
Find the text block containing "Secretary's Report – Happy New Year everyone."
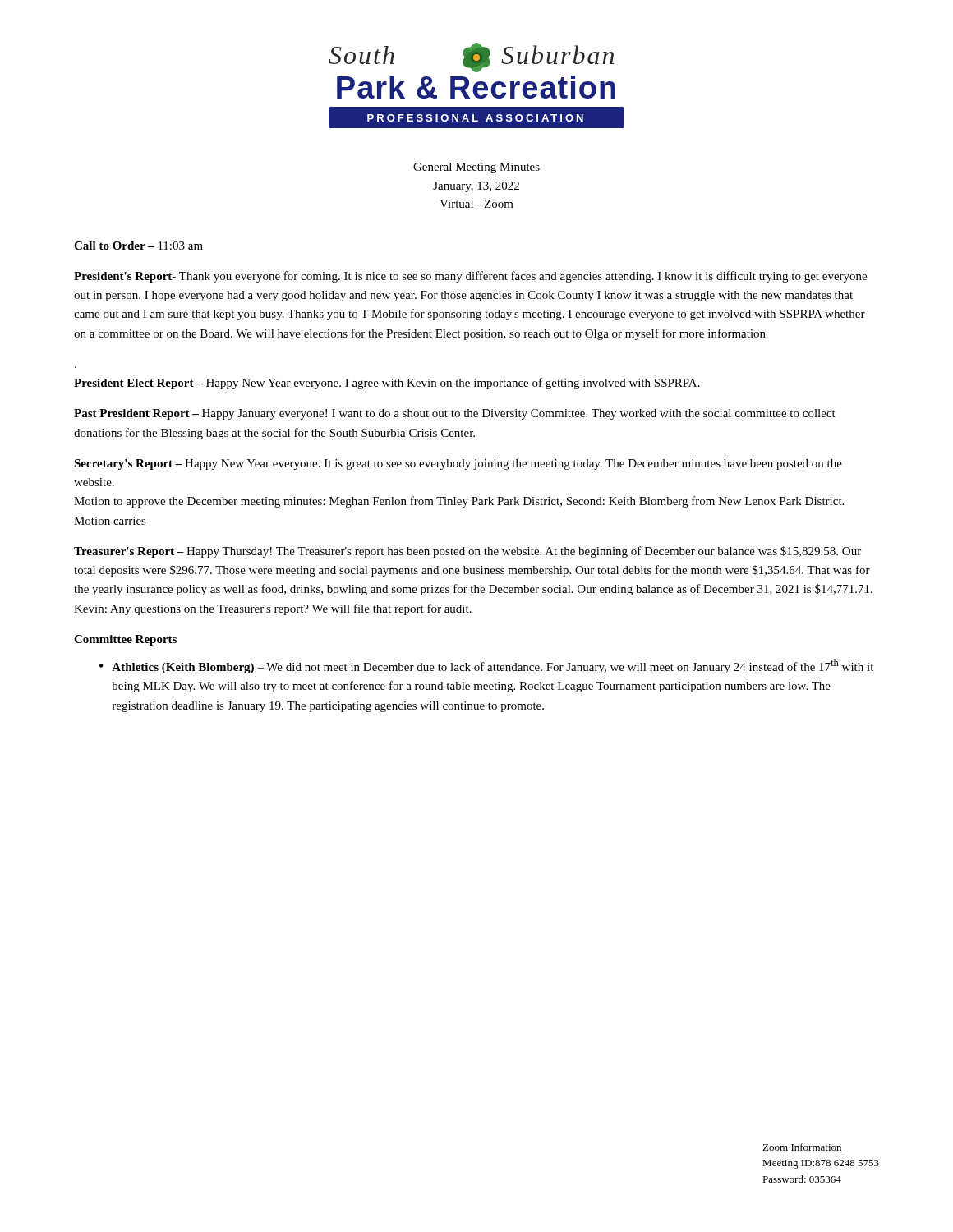pyautogui.click(x=459, y=492)
